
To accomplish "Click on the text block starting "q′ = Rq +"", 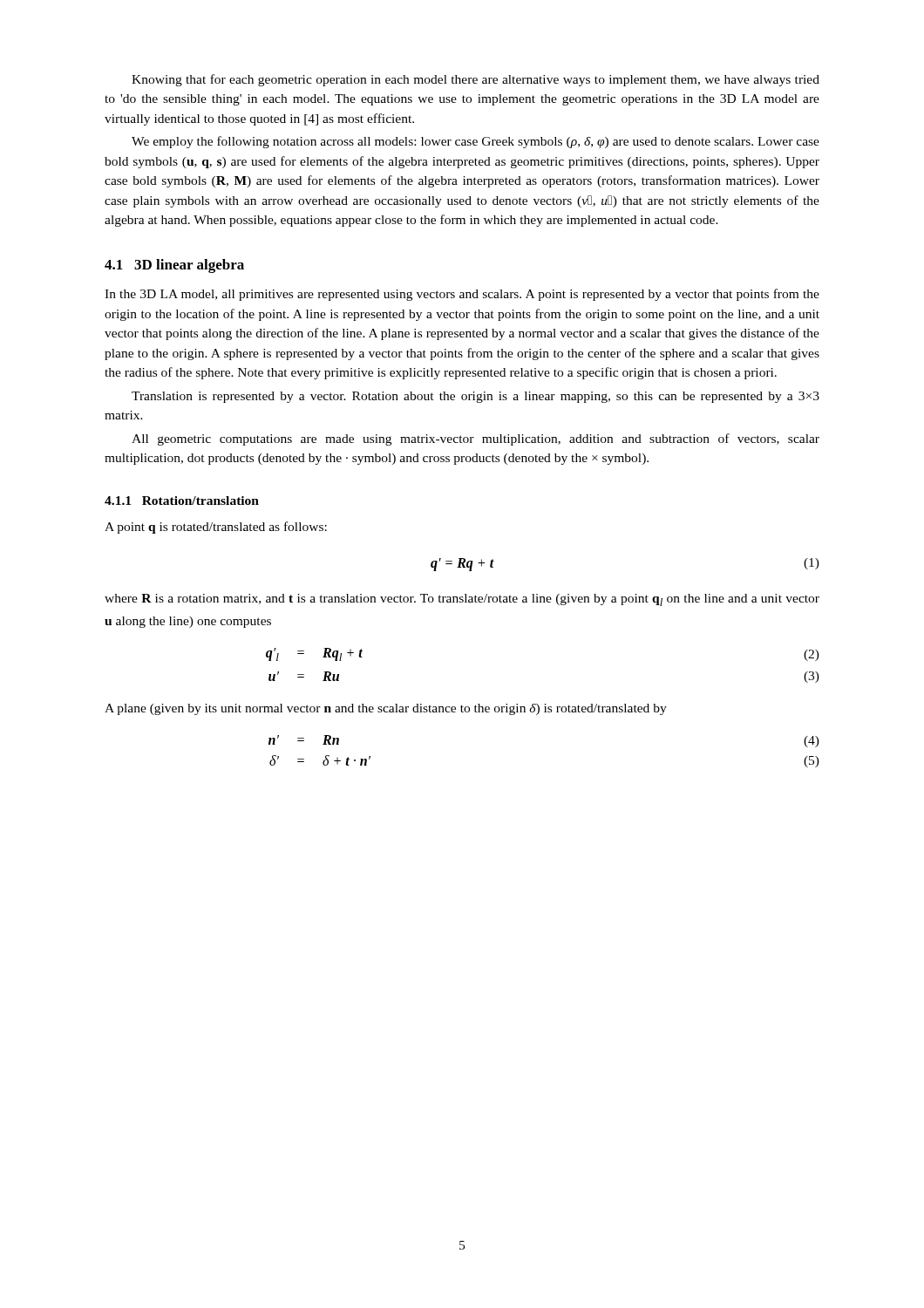I will coord(464,565).
